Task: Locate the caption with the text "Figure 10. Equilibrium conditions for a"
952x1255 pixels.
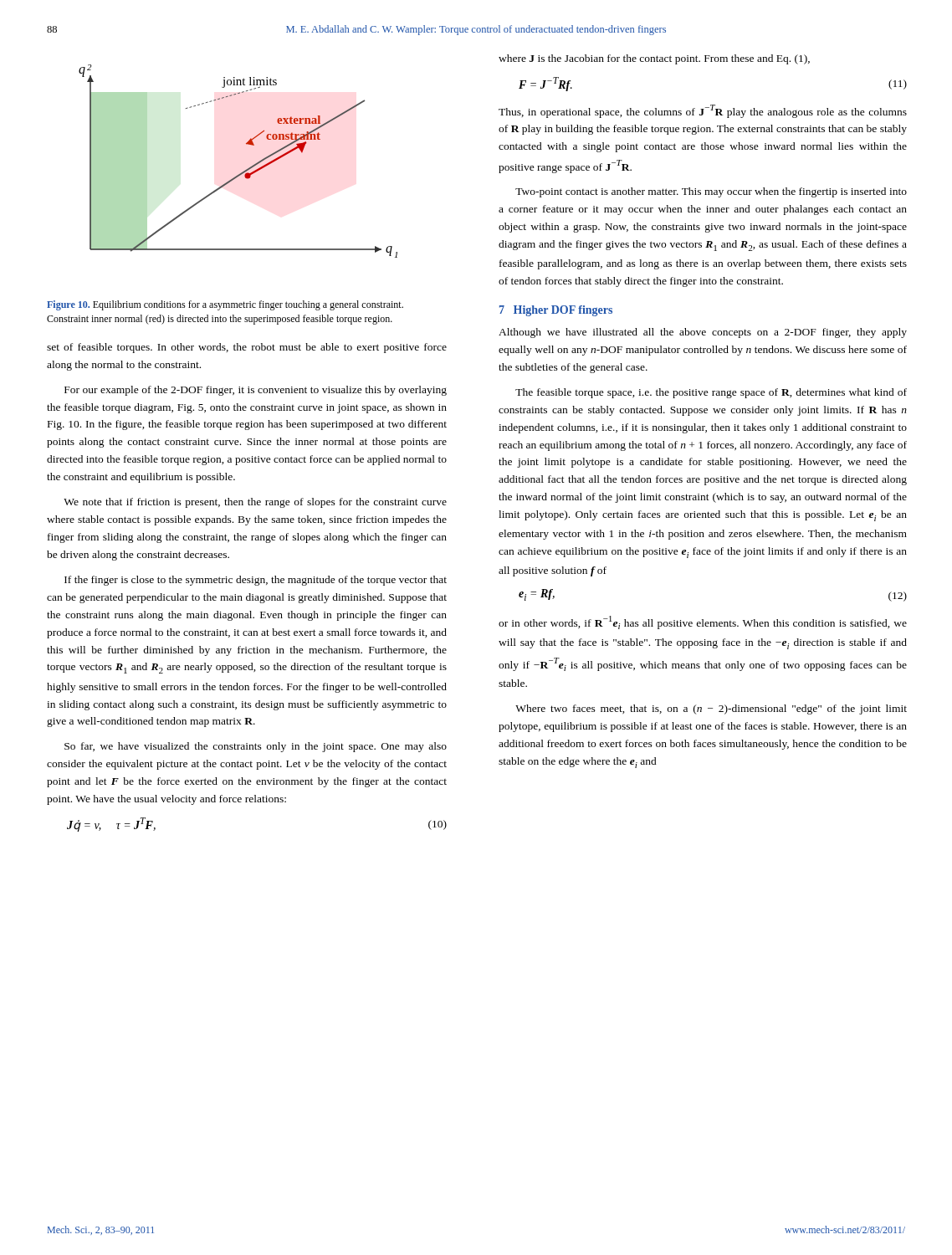Action: [225, 312]
